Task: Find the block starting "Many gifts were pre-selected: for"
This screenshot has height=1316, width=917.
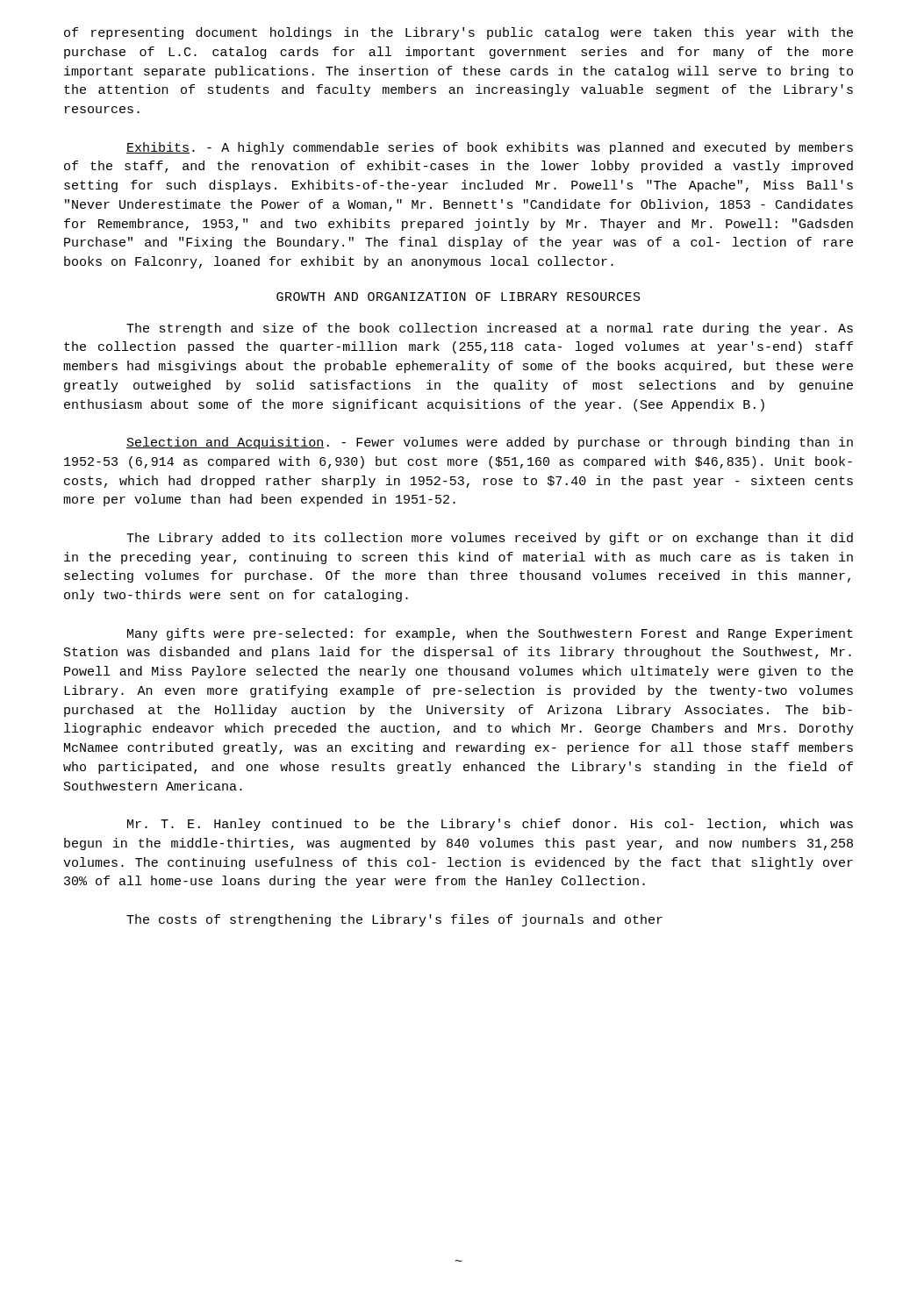Action: pos(458,711)
